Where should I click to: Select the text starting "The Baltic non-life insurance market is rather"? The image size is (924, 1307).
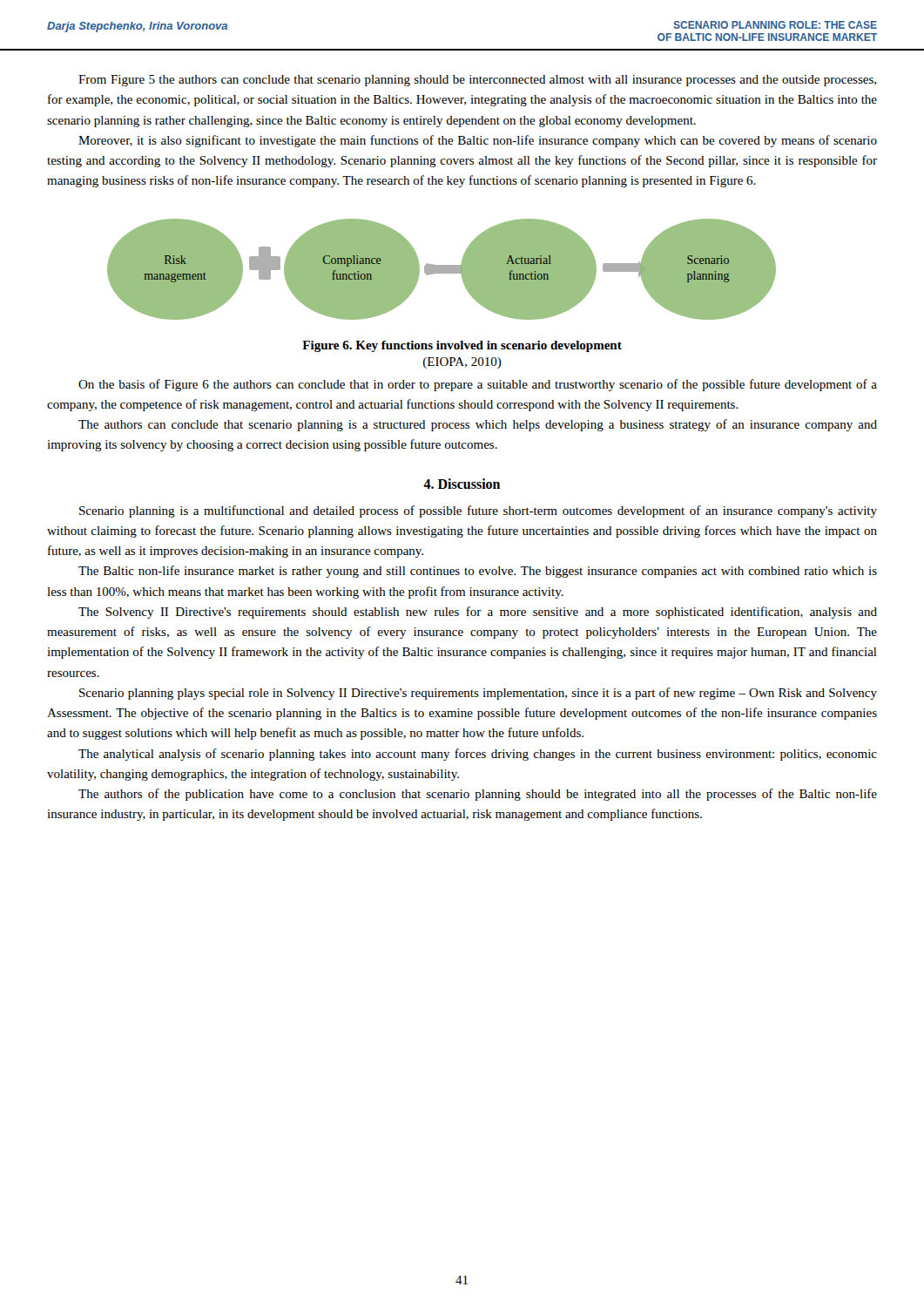[x=462, y=582]
